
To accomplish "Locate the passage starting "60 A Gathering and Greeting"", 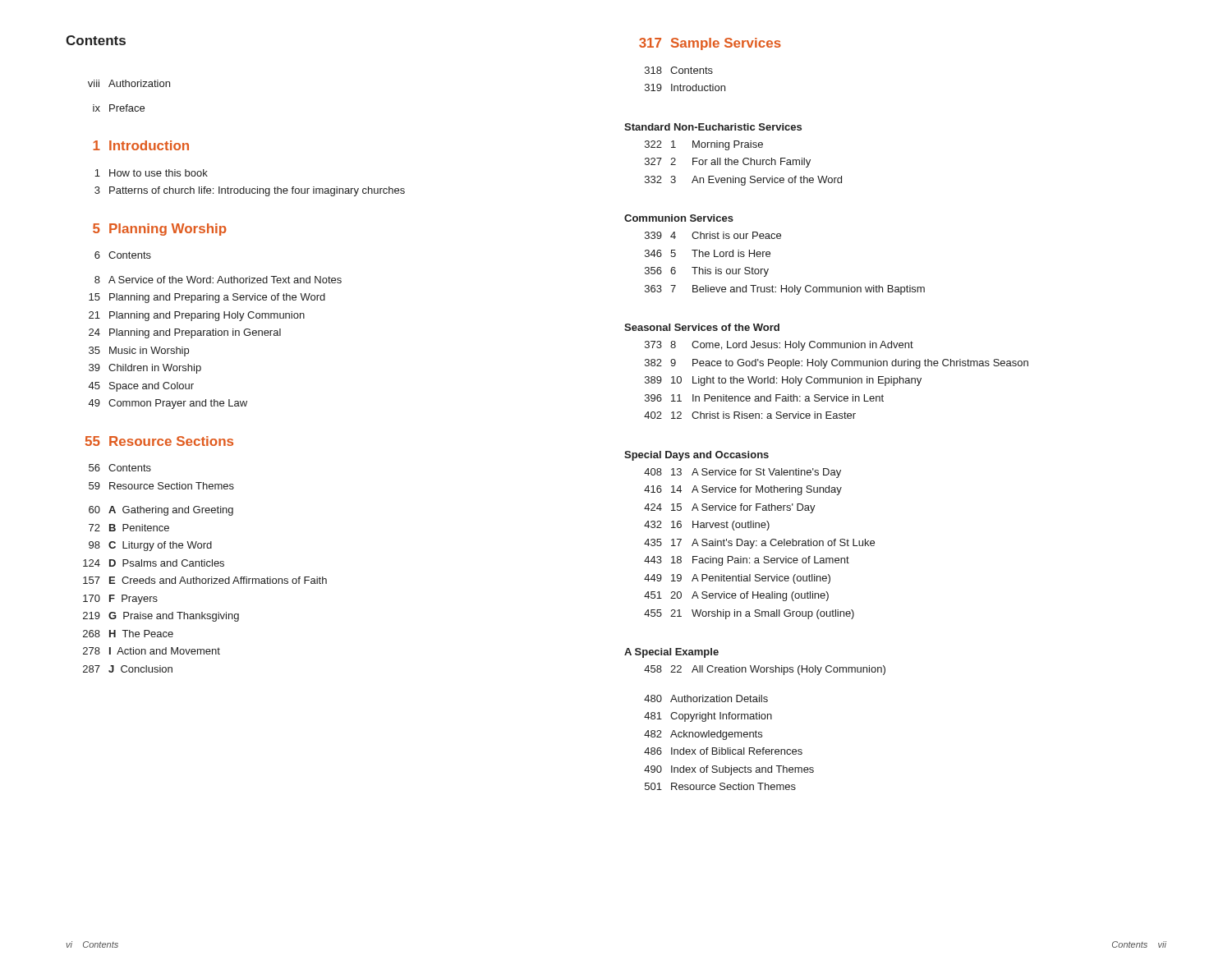I will [x=150, y=510].
